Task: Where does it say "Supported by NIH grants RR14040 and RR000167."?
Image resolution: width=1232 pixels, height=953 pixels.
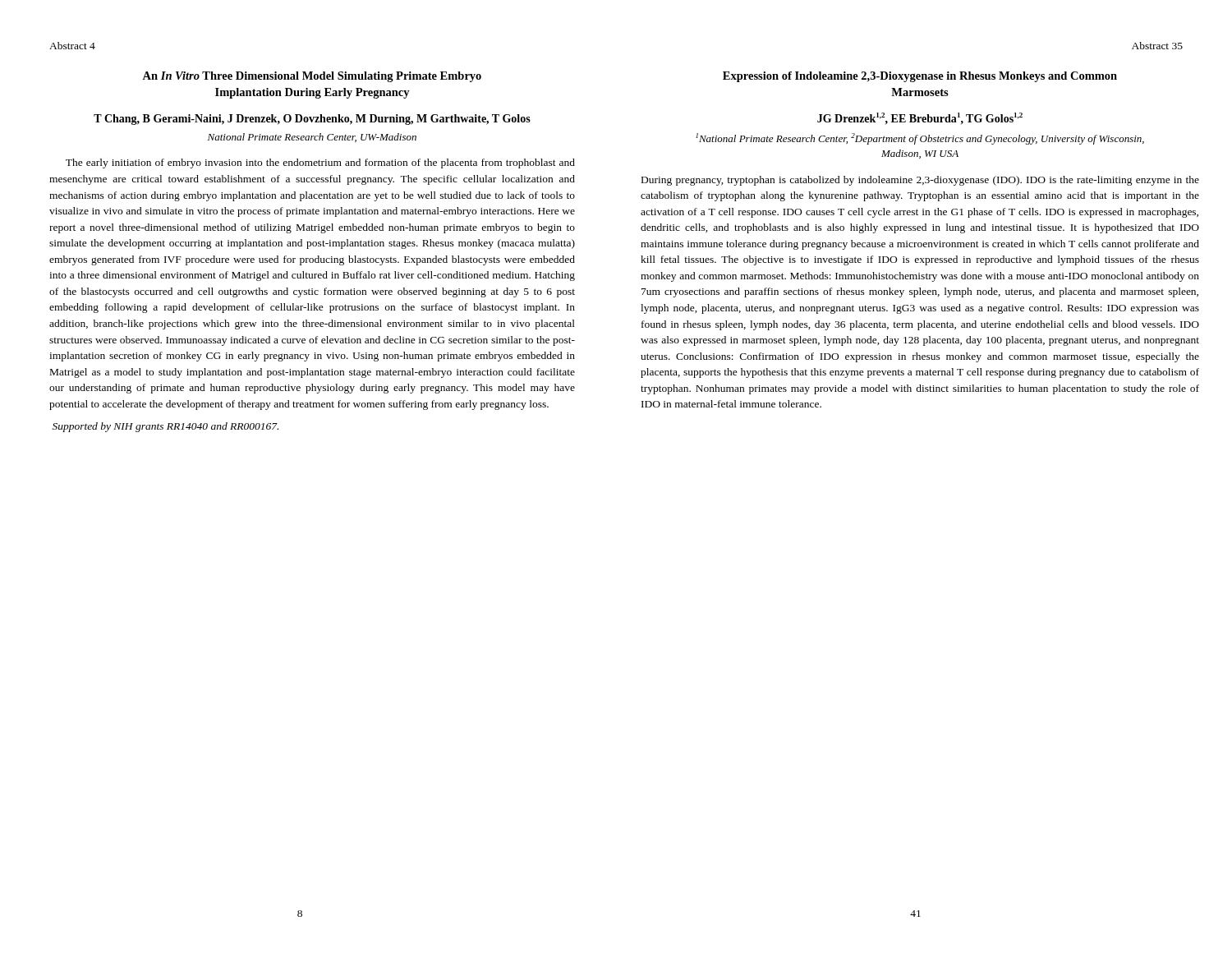Action: tap(164, 426)
